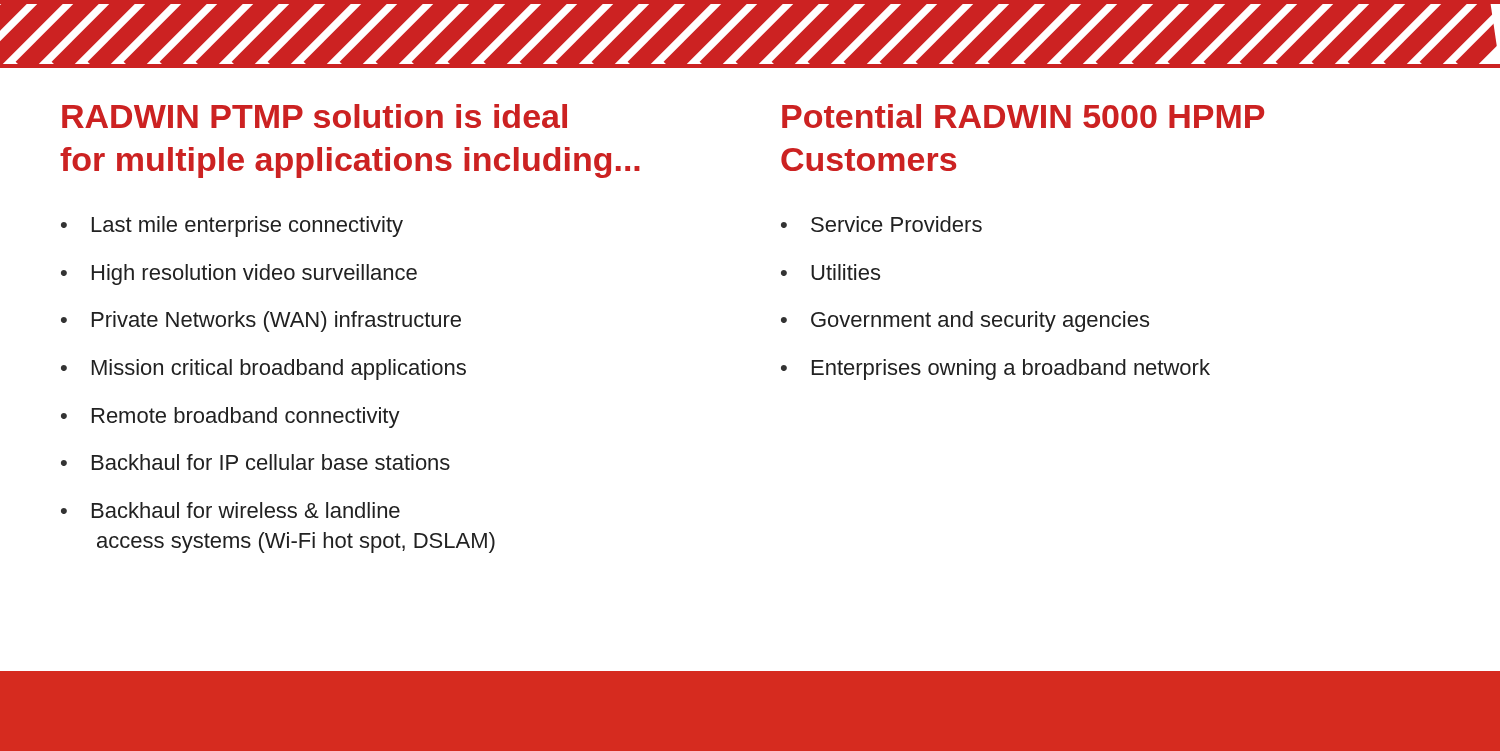1500x751 pixels.
Task: Locate the text block starting "Mission critical broadband"
Action: (x=278, y=368)
